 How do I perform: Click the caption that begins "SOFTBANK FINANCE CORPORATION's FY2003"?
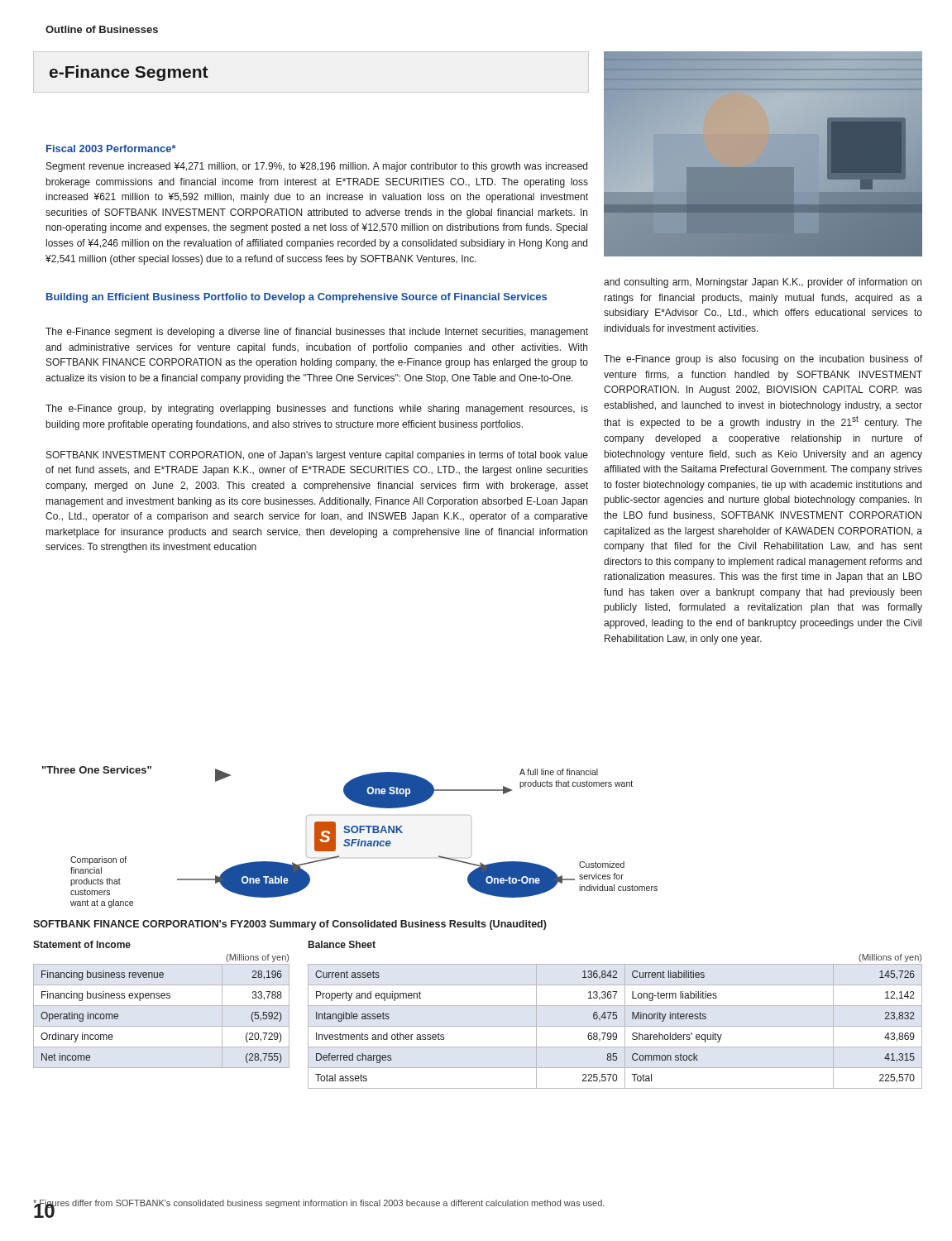(x=290, y=924)
